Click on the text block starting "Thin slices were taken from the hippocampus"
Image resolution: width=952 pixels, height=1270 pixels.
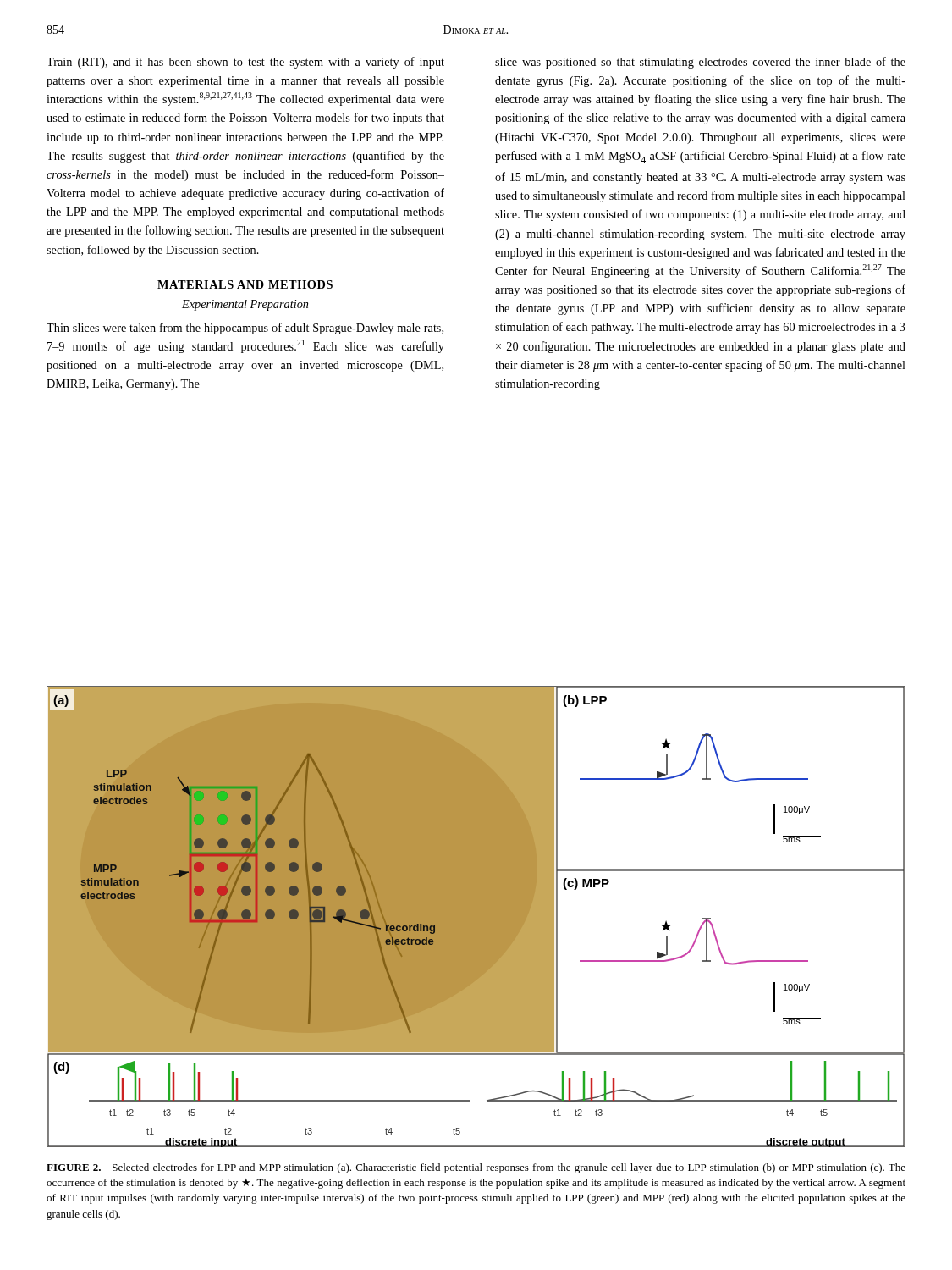[245, 356]
